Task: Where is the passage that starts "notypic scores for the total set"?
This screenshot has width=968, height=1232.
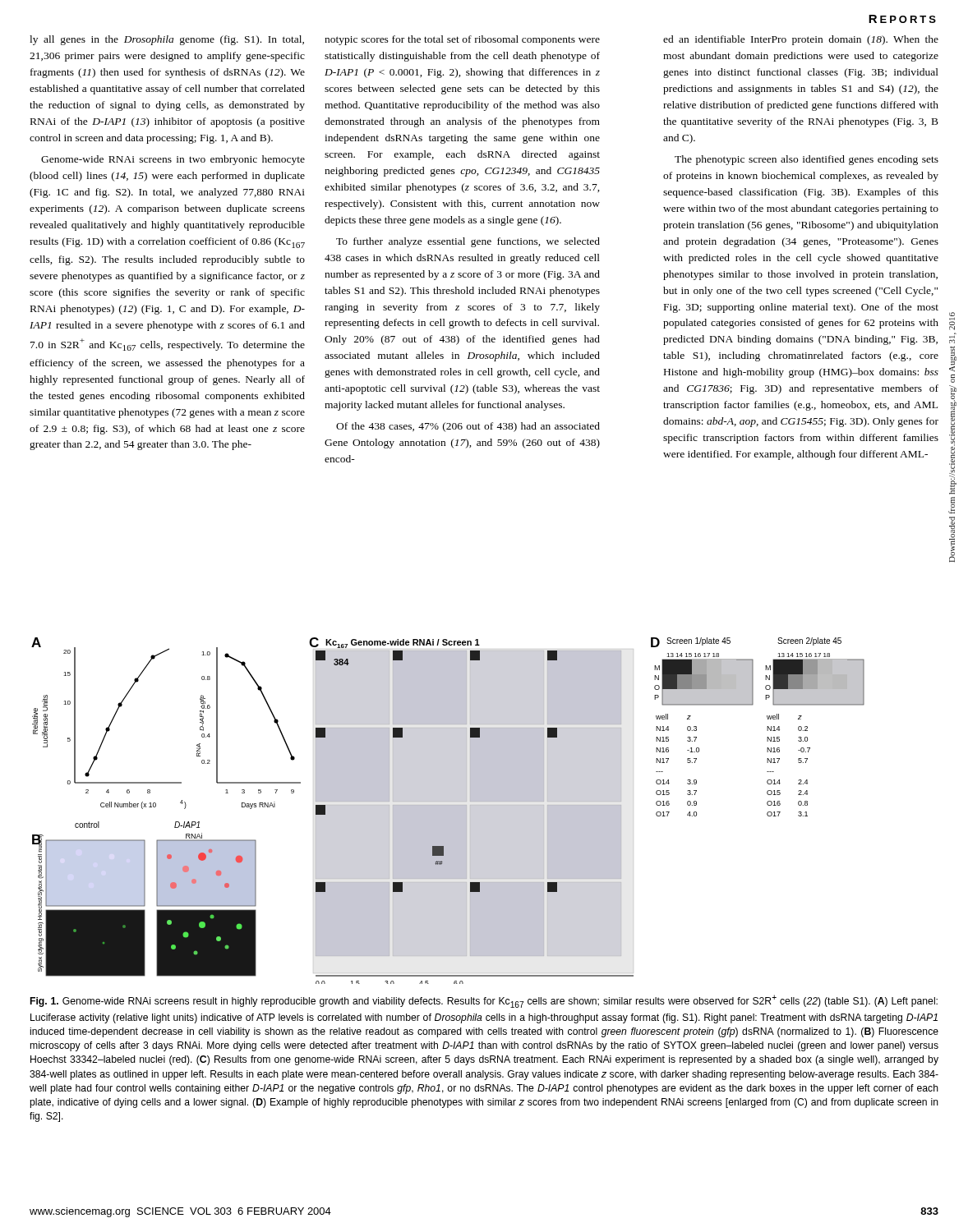Action: (x=462, y=249)
